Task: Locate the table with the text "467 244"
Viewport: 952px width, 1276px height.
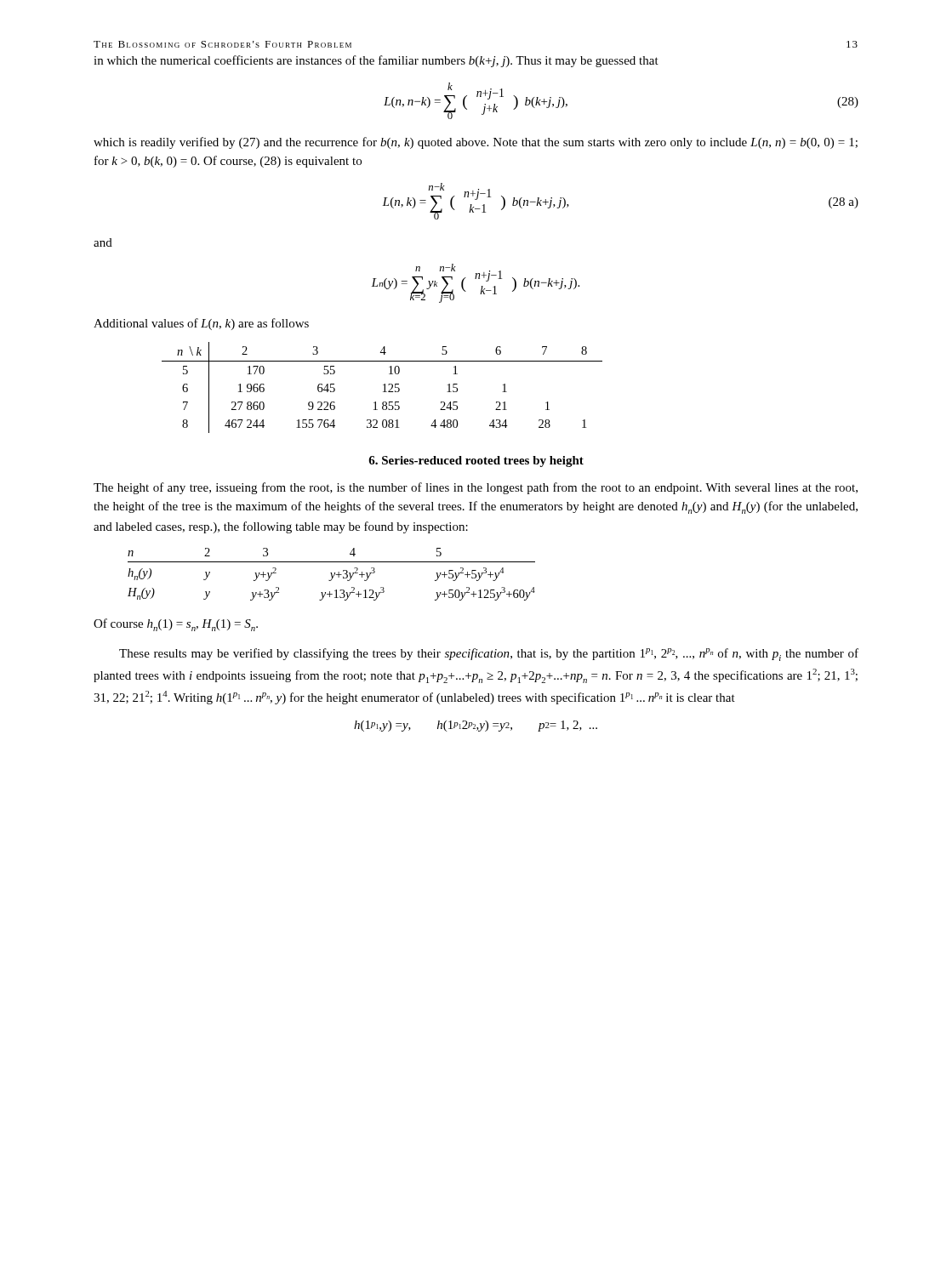Action: point(476,387)
